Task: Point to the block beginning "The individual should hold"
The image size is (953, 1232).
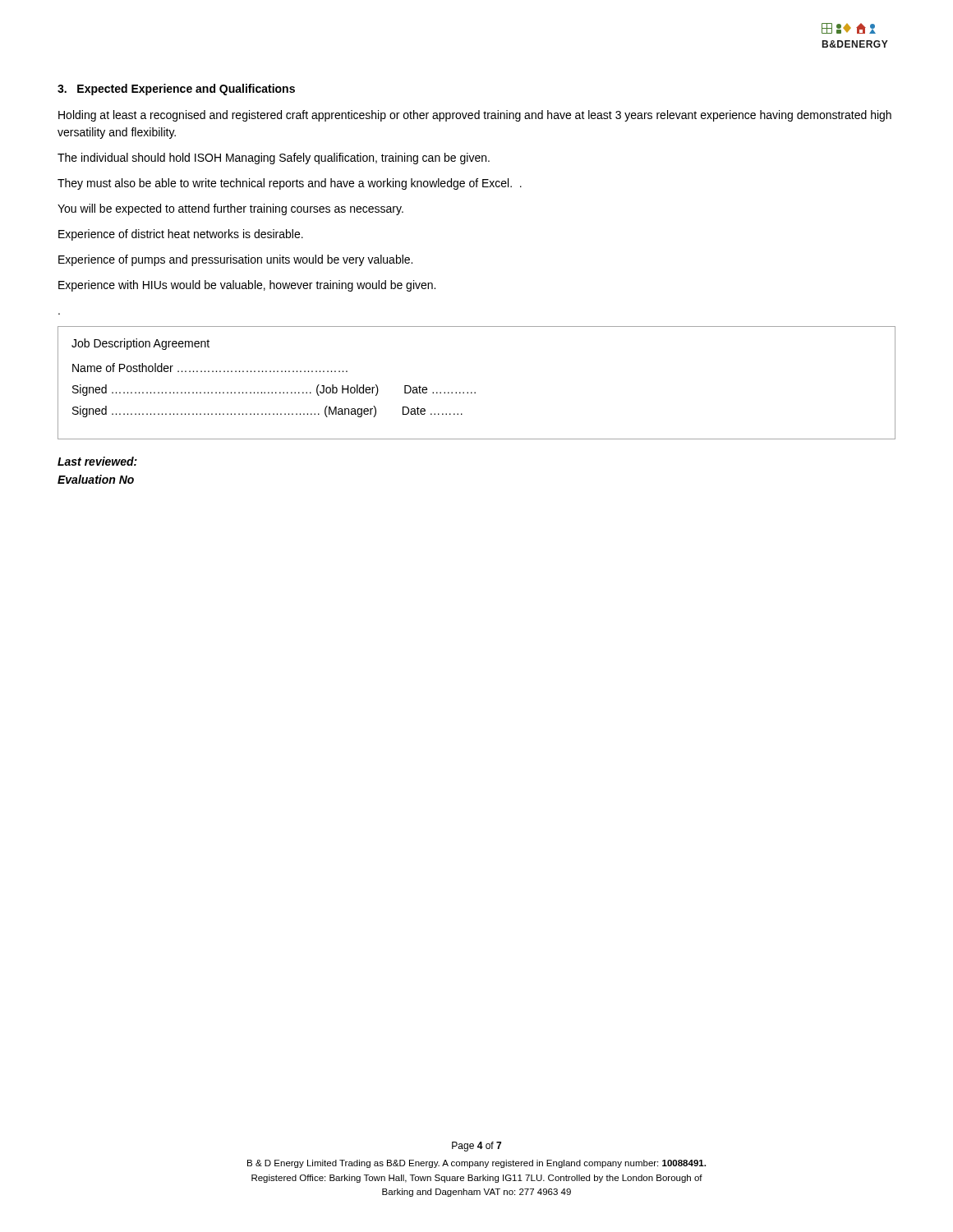Action: (x=274, y=158)
